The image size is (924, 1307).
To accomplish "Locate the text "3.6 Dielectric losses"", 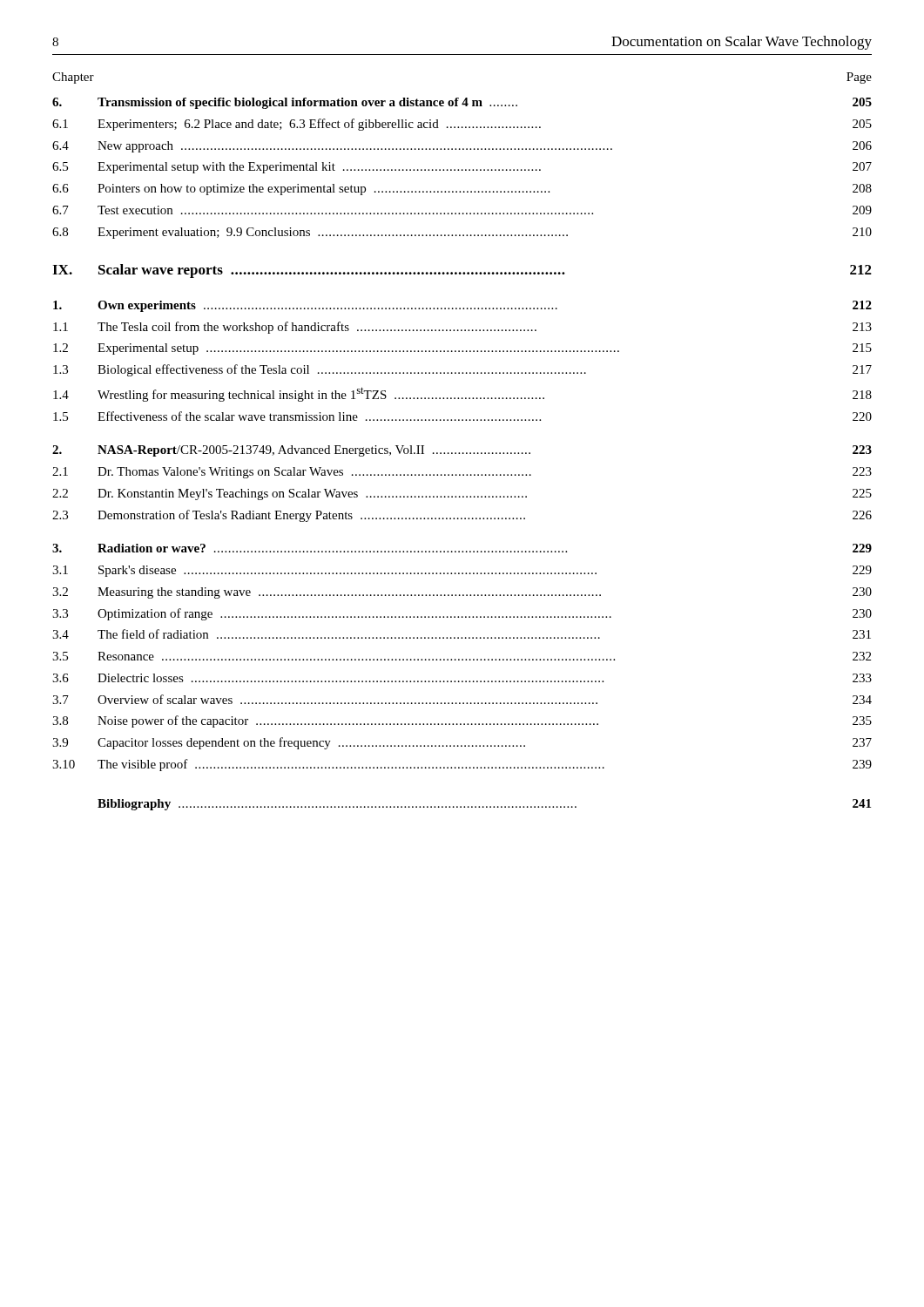I will pos(462,679).
